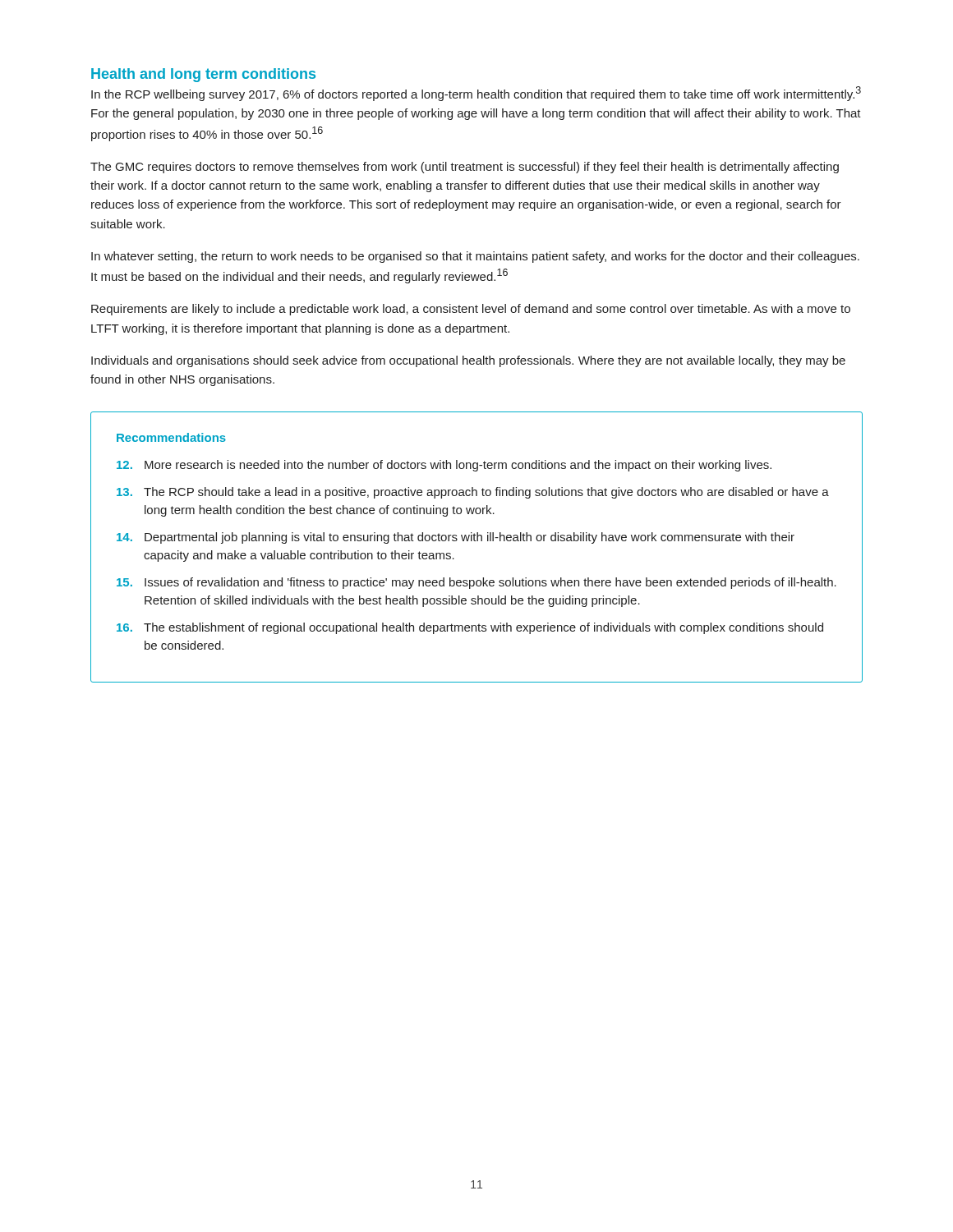Find the text block that says "In whatever setting, the return to work needs"
The height and width of the screenshot is (1232, 953).
click(475, 266)
